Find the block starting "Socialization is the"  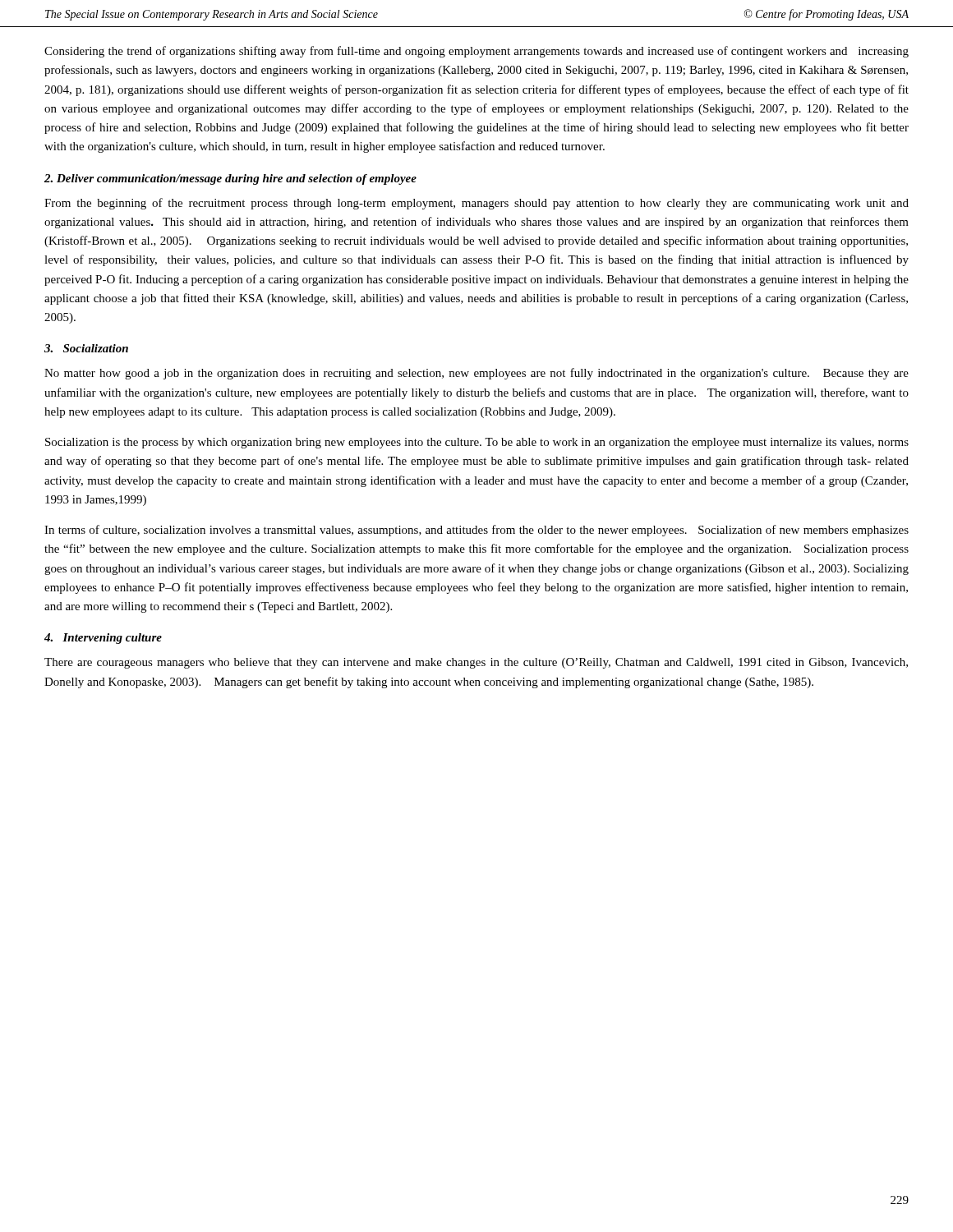476,471
